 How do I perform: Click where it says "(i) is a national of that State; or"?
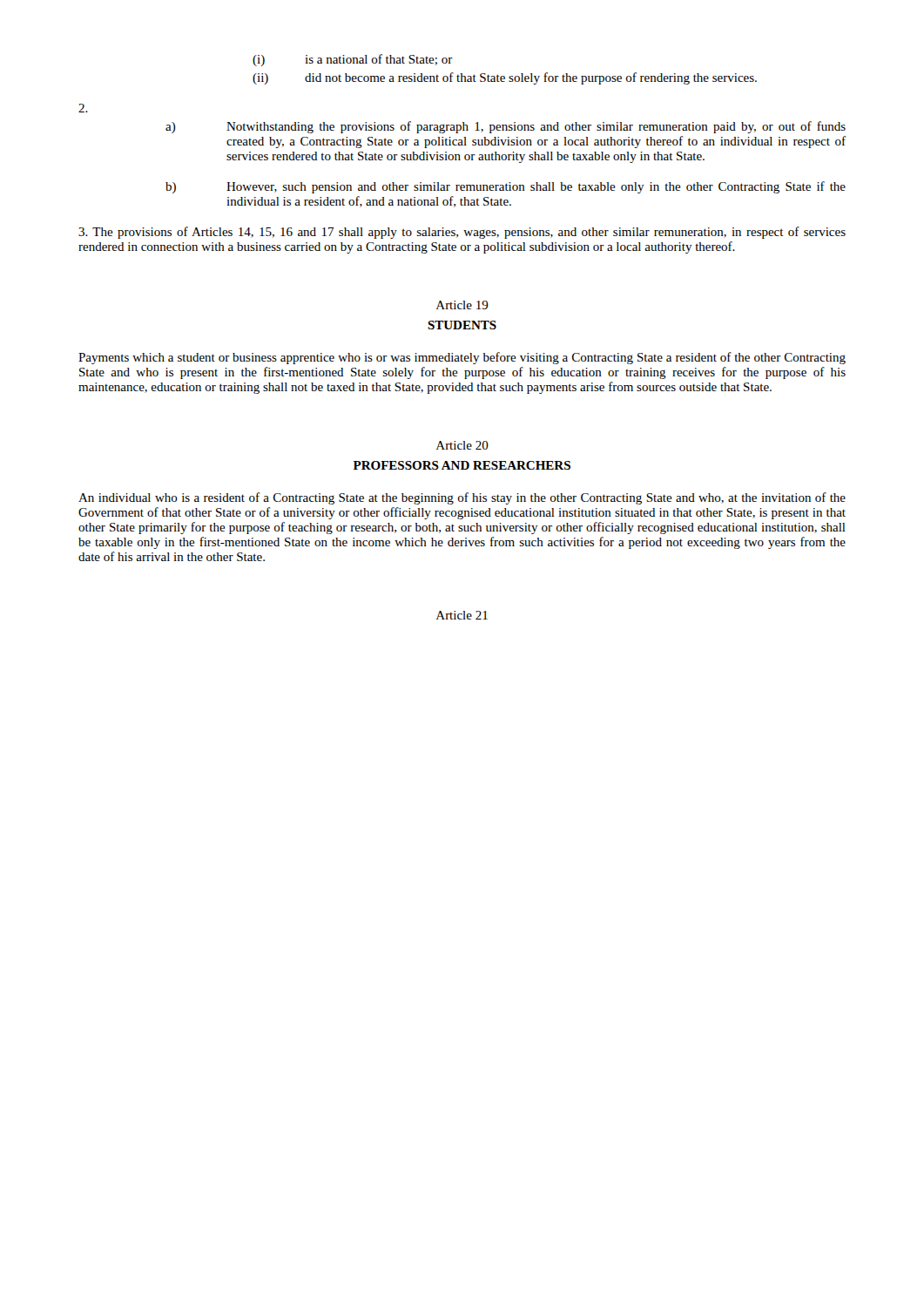353,60
